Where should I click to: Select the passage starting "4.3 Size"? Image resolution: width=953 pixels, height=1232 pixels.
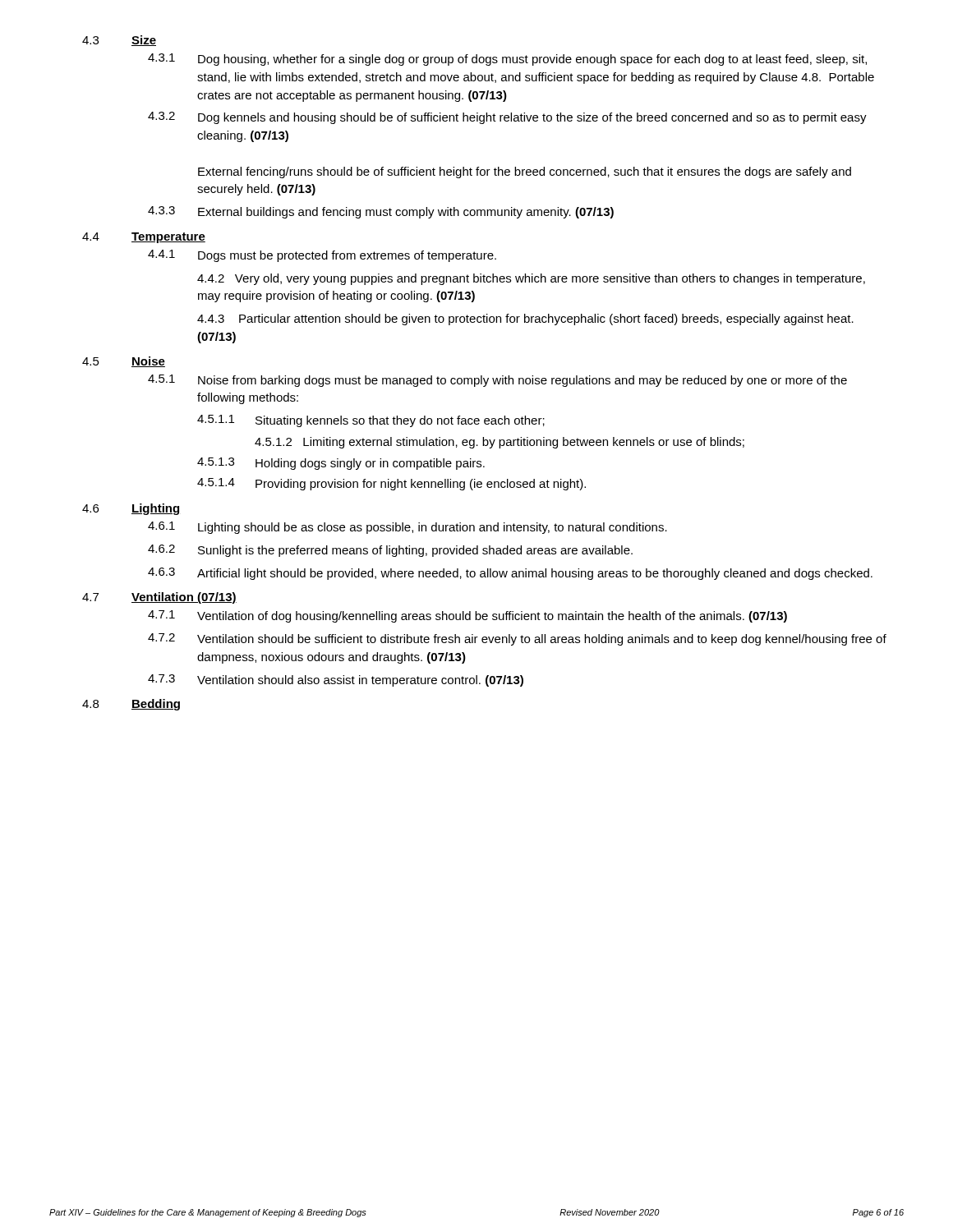coord(145,41)
